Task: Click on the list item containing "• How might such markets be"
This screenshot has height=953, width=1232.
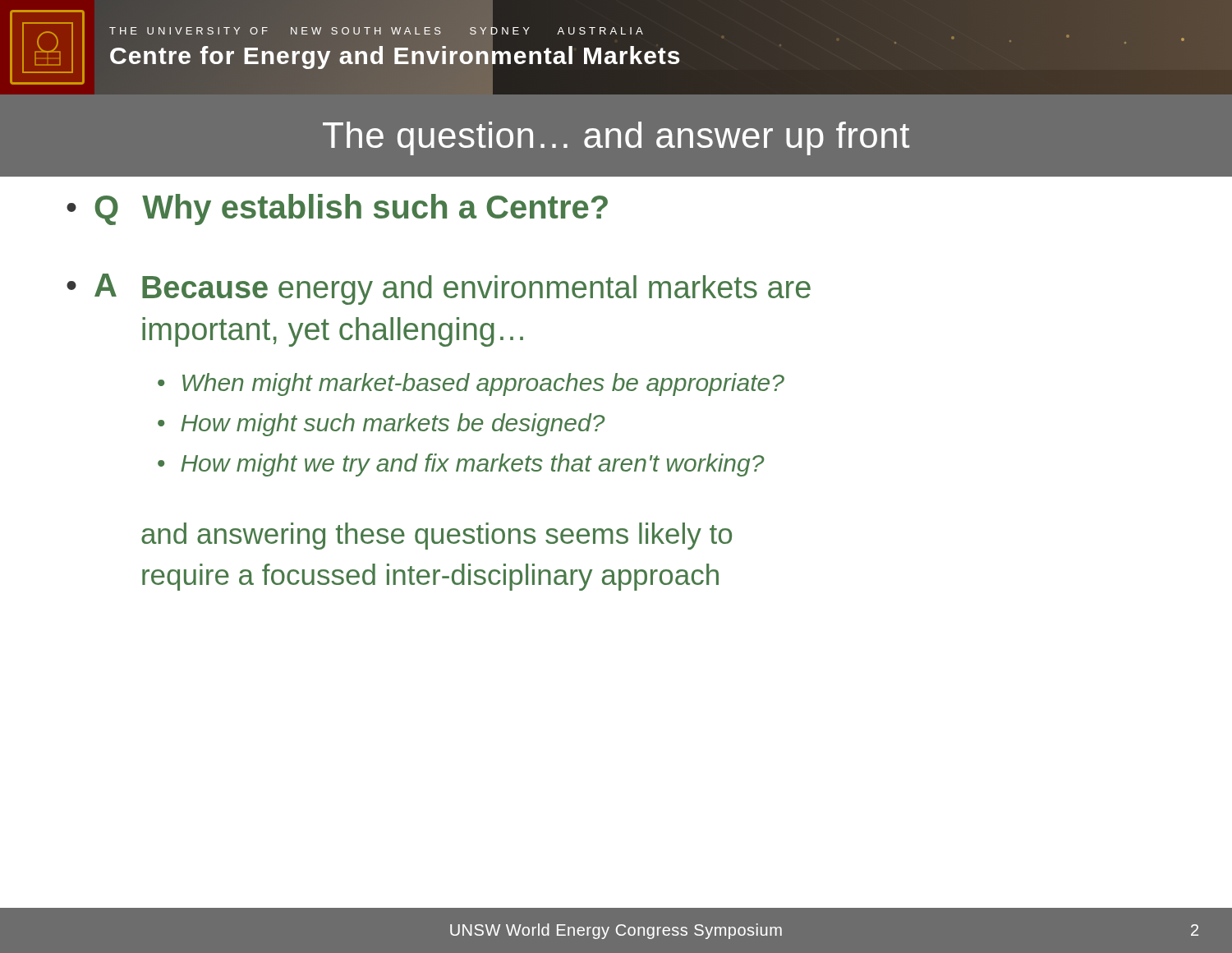Action: 381,422
